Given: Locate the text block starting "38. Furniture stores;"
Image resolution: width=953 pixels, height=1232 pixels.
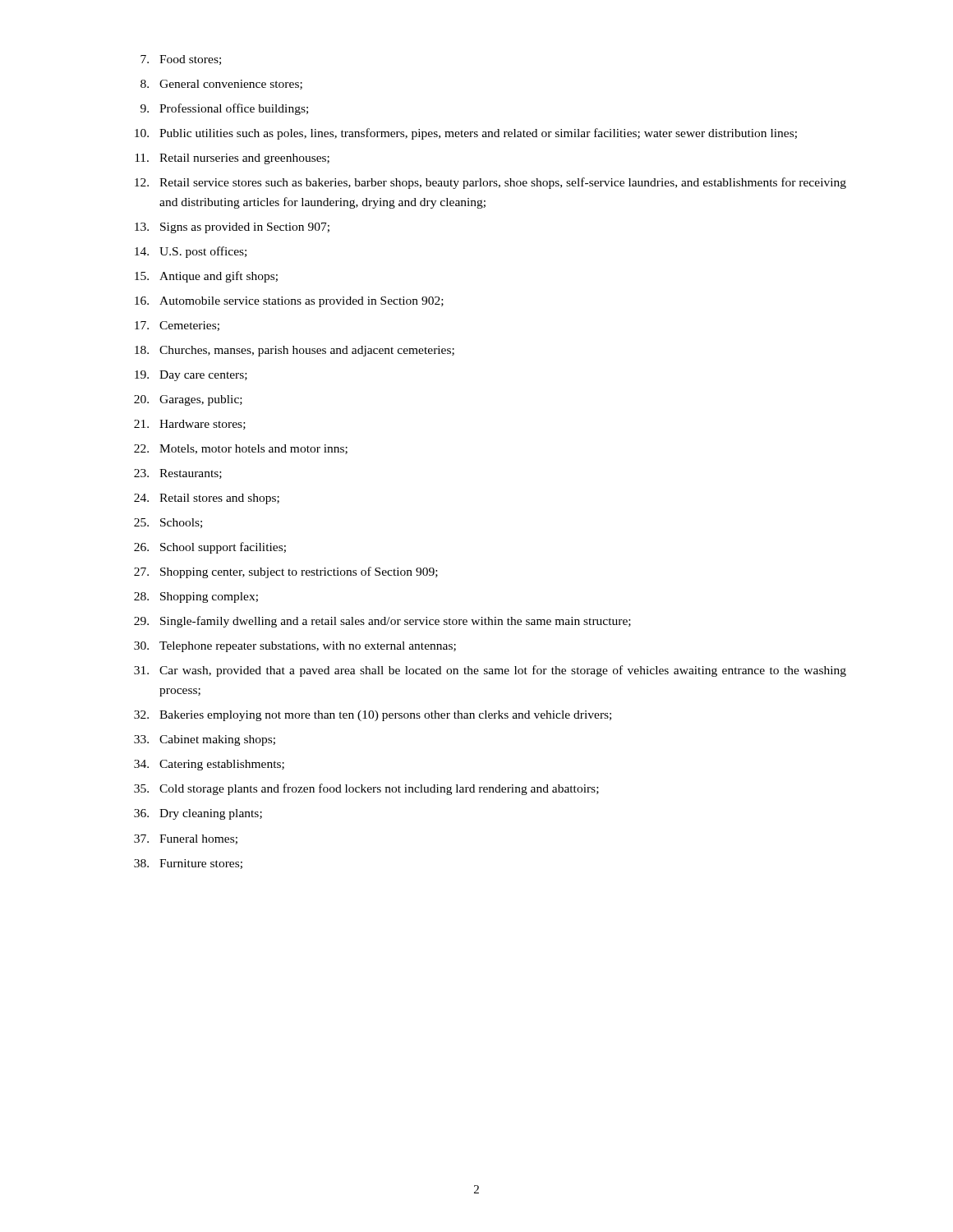Looking at the screenshot, I should [x=188, y=864].
